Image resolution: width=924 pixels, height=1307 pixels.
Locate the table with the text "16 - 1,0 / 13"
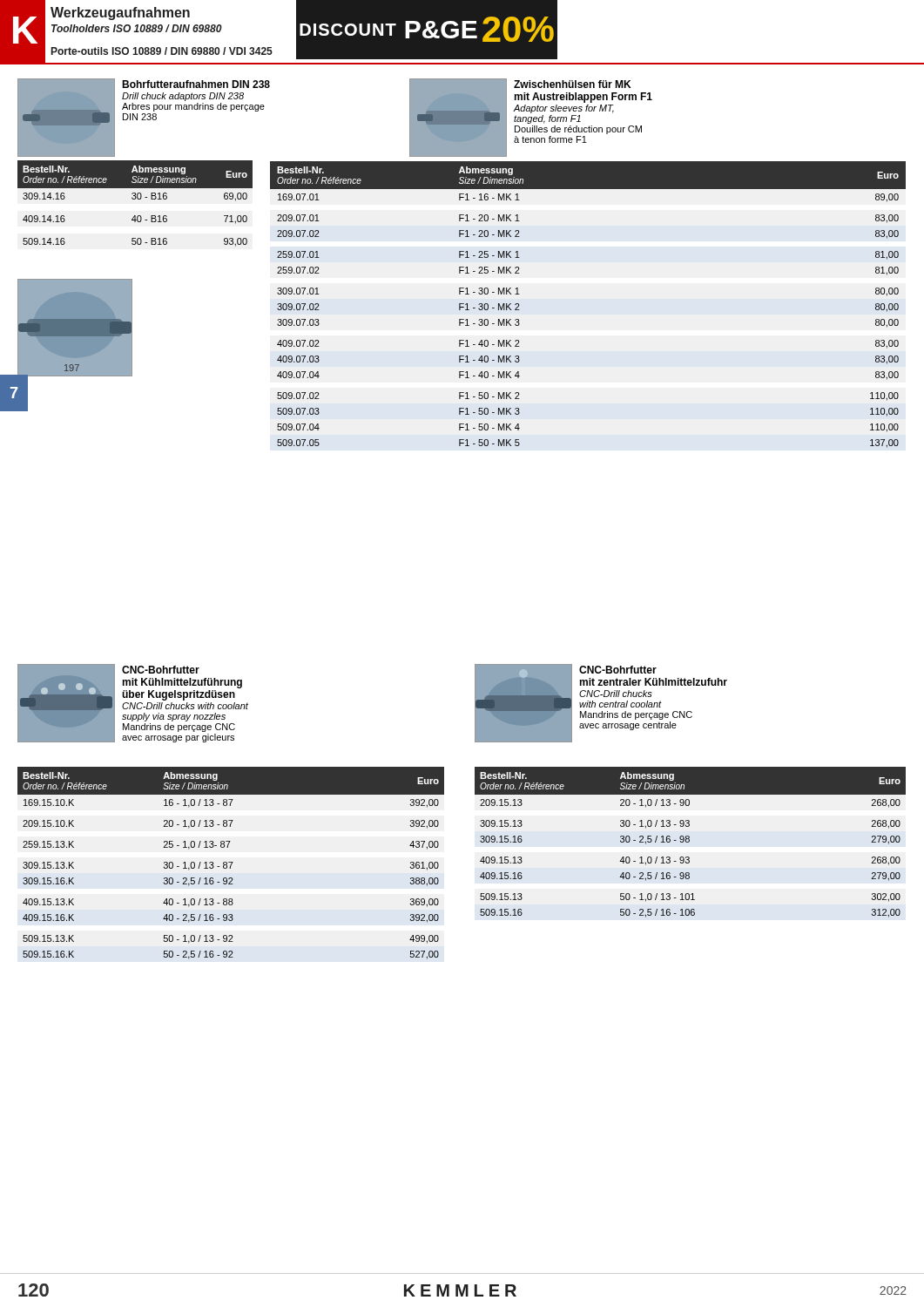click(x=231, y=864)
